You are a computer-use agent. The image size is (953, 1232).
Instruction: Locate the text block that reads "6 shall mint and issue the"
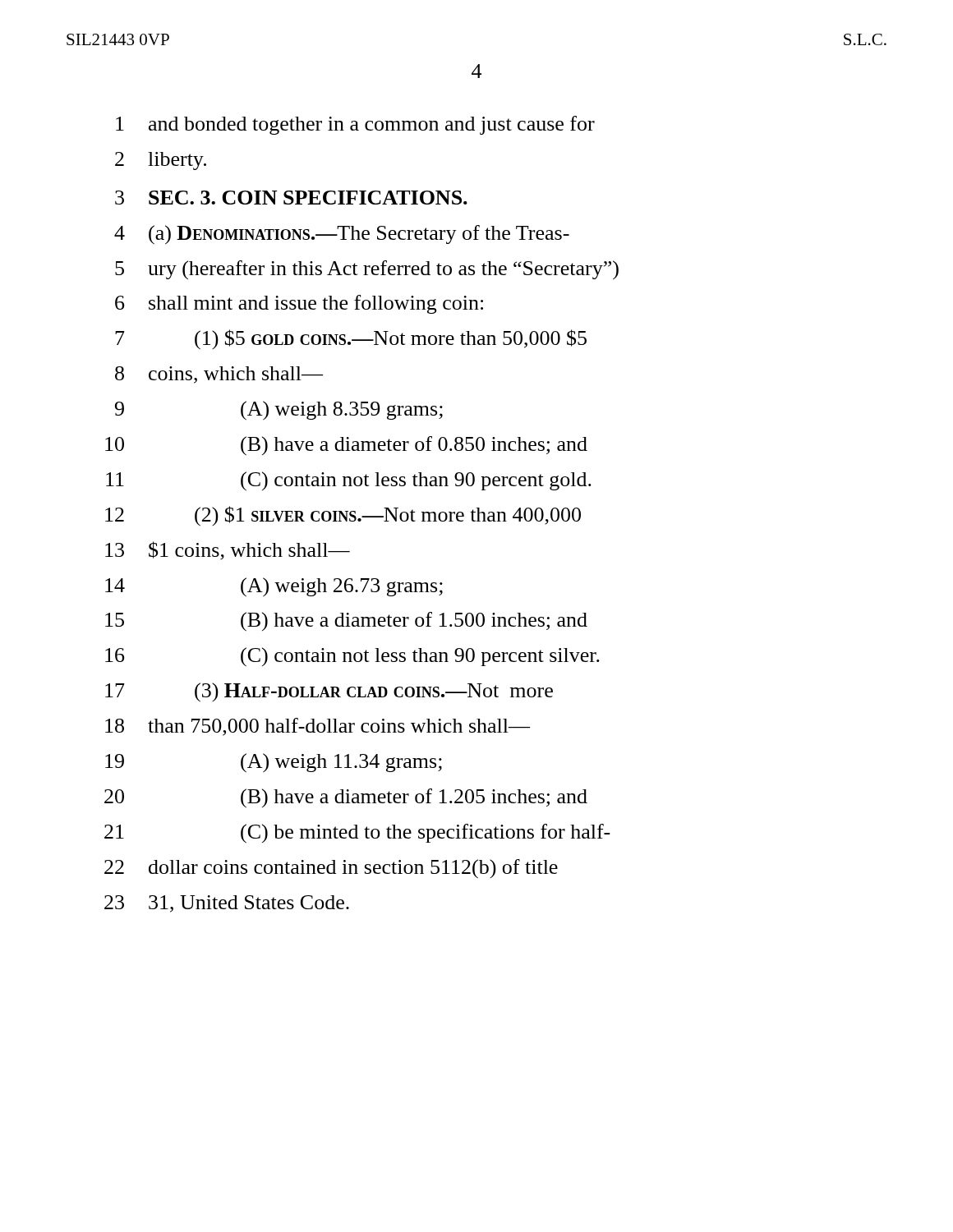[x=476, y=304]
